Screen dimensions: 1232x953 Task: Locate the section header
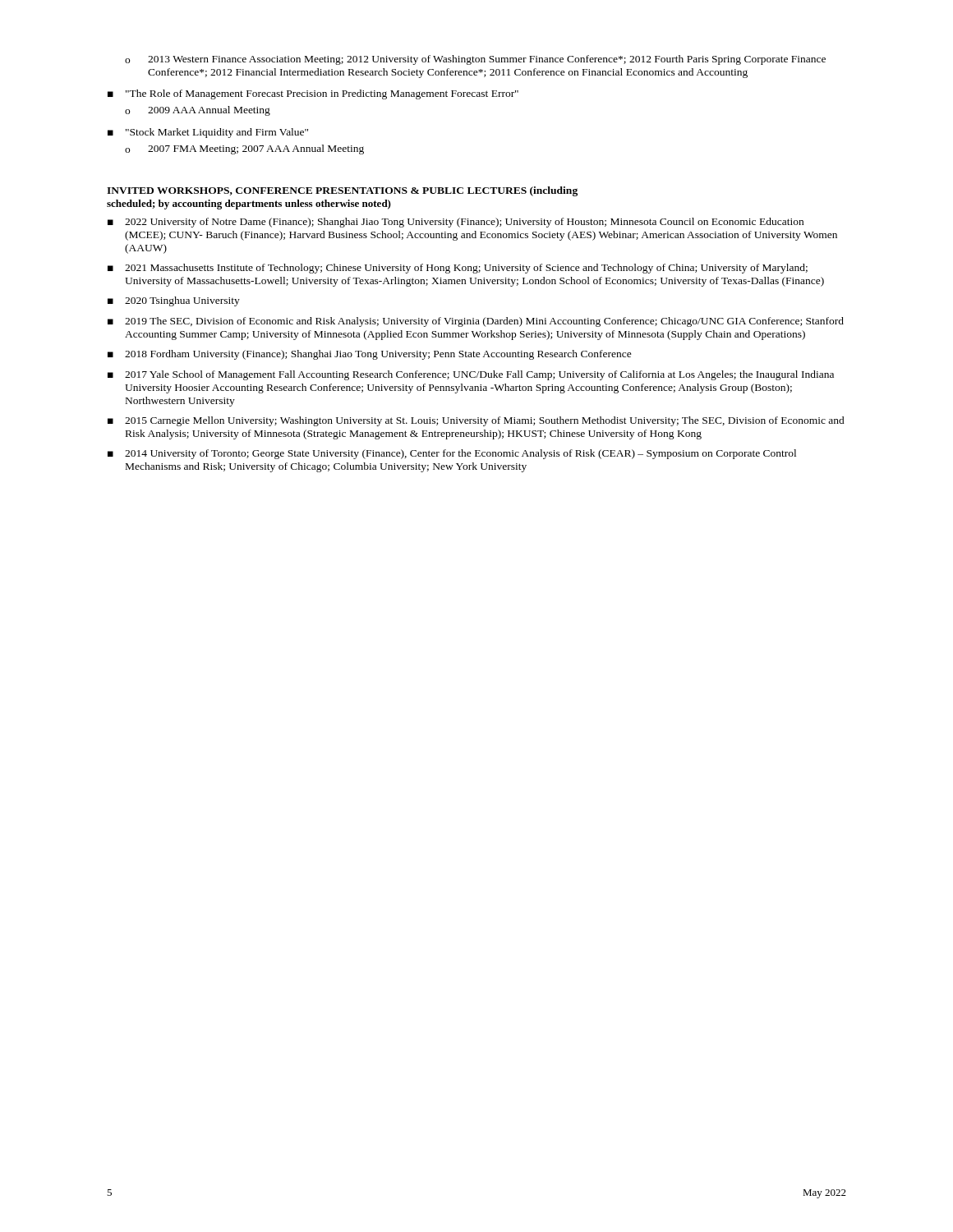(476, 197)
